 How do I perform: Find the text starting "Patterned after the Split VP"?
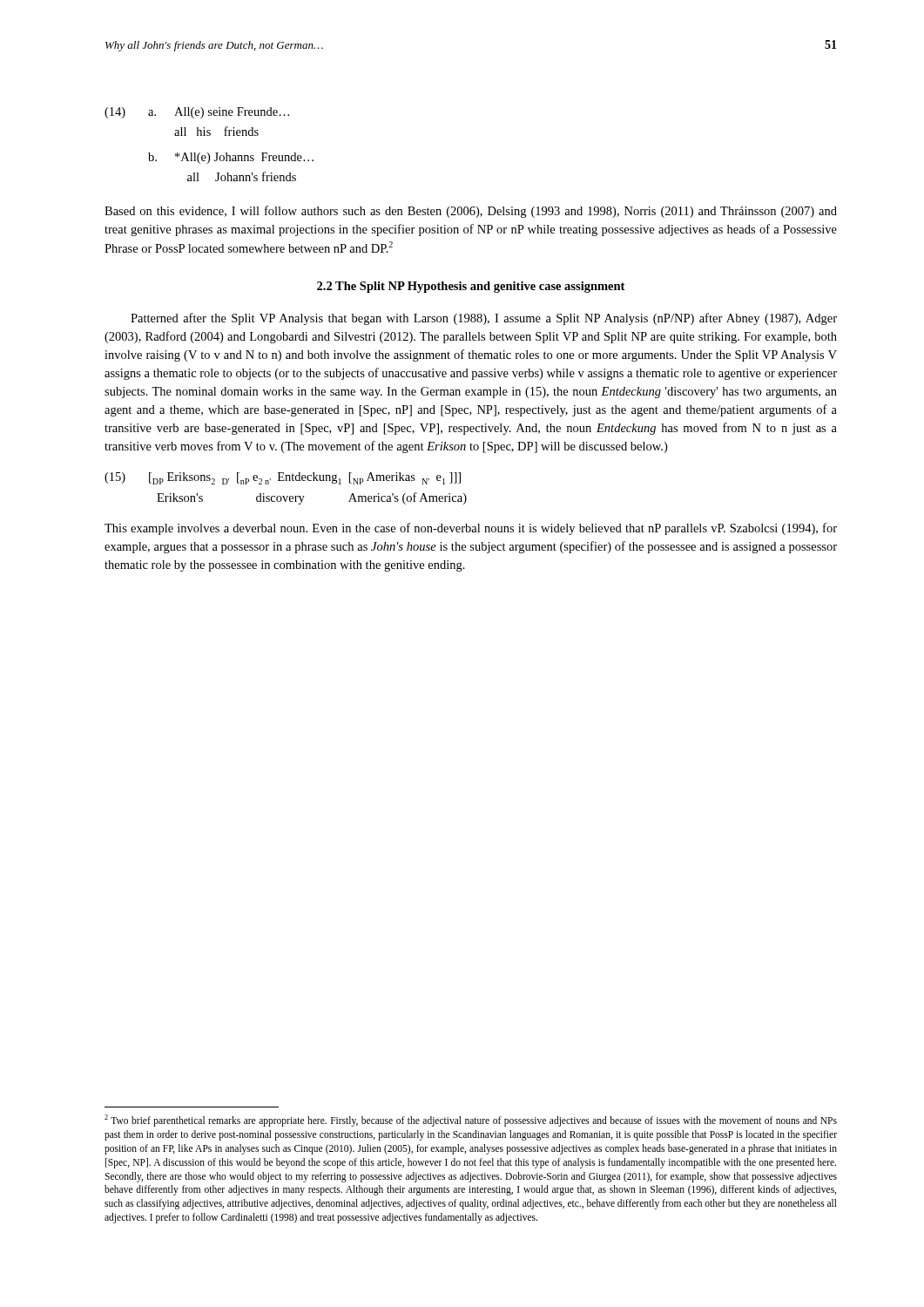click(471, 382)
